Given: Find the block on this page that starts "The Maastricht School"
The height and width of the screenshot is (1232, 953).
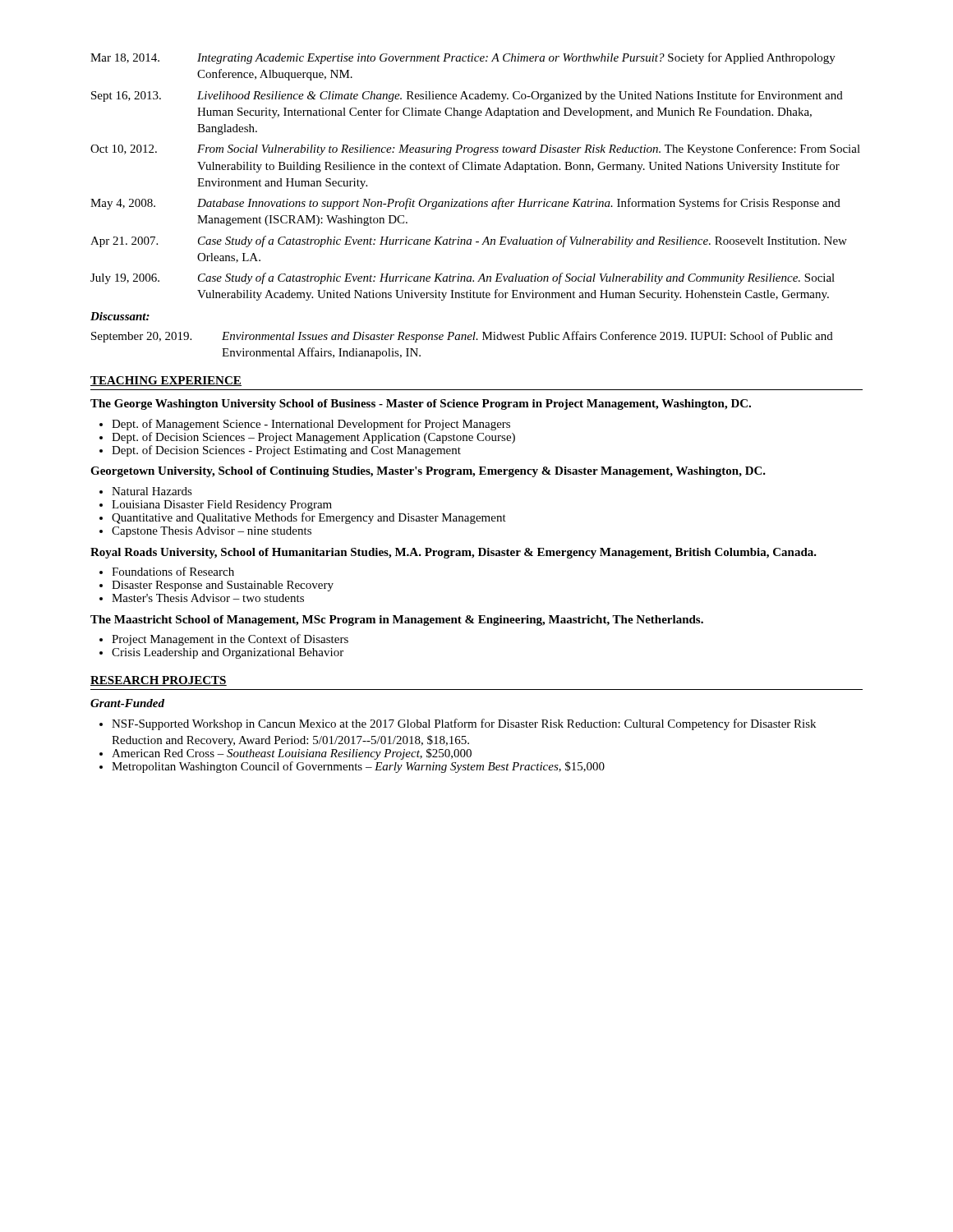Looking at the screenshot, I should click(x=476, y=619).
